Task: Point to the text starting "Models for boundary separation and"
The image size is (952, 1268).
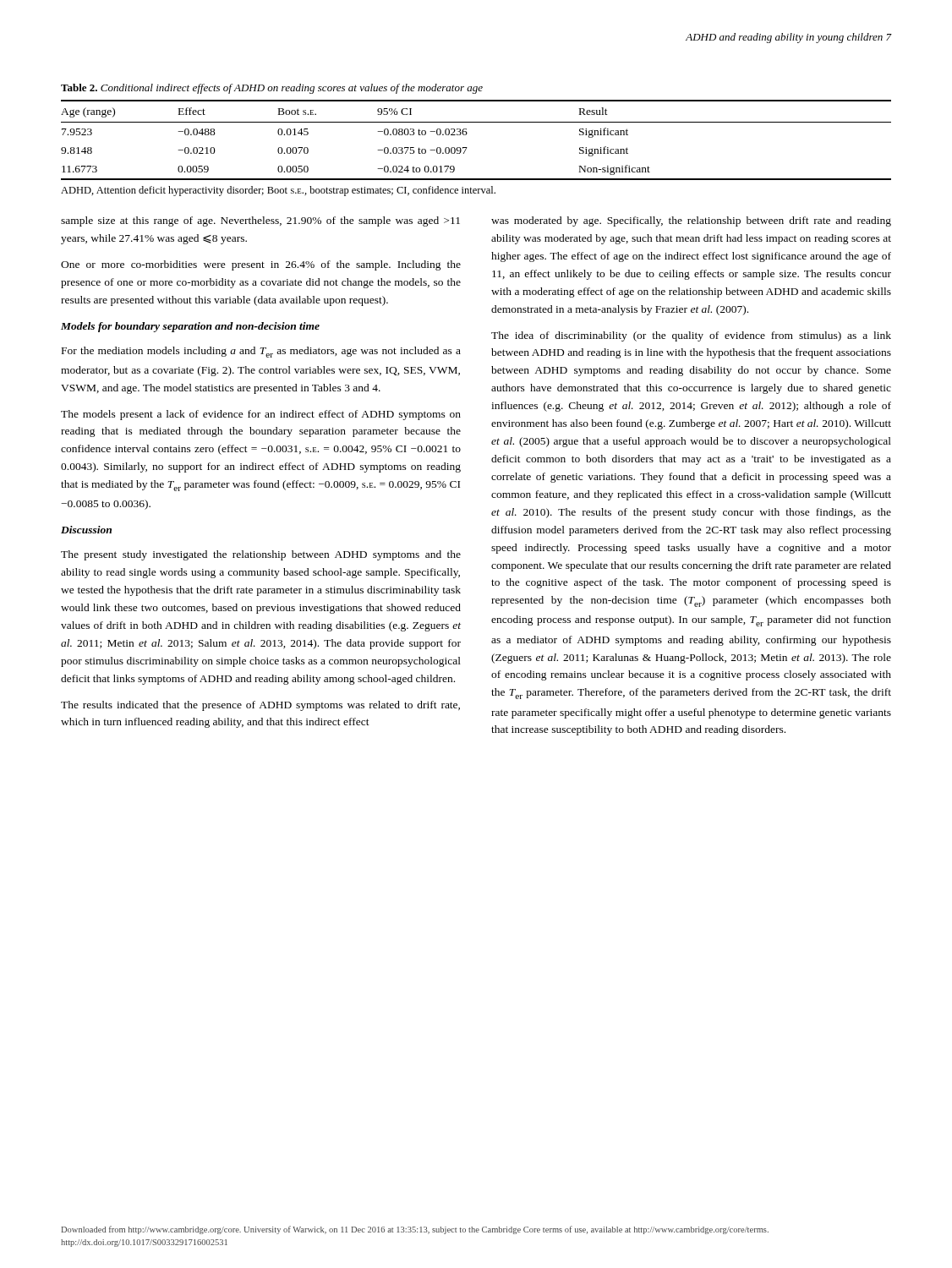Action: (190, 325)
